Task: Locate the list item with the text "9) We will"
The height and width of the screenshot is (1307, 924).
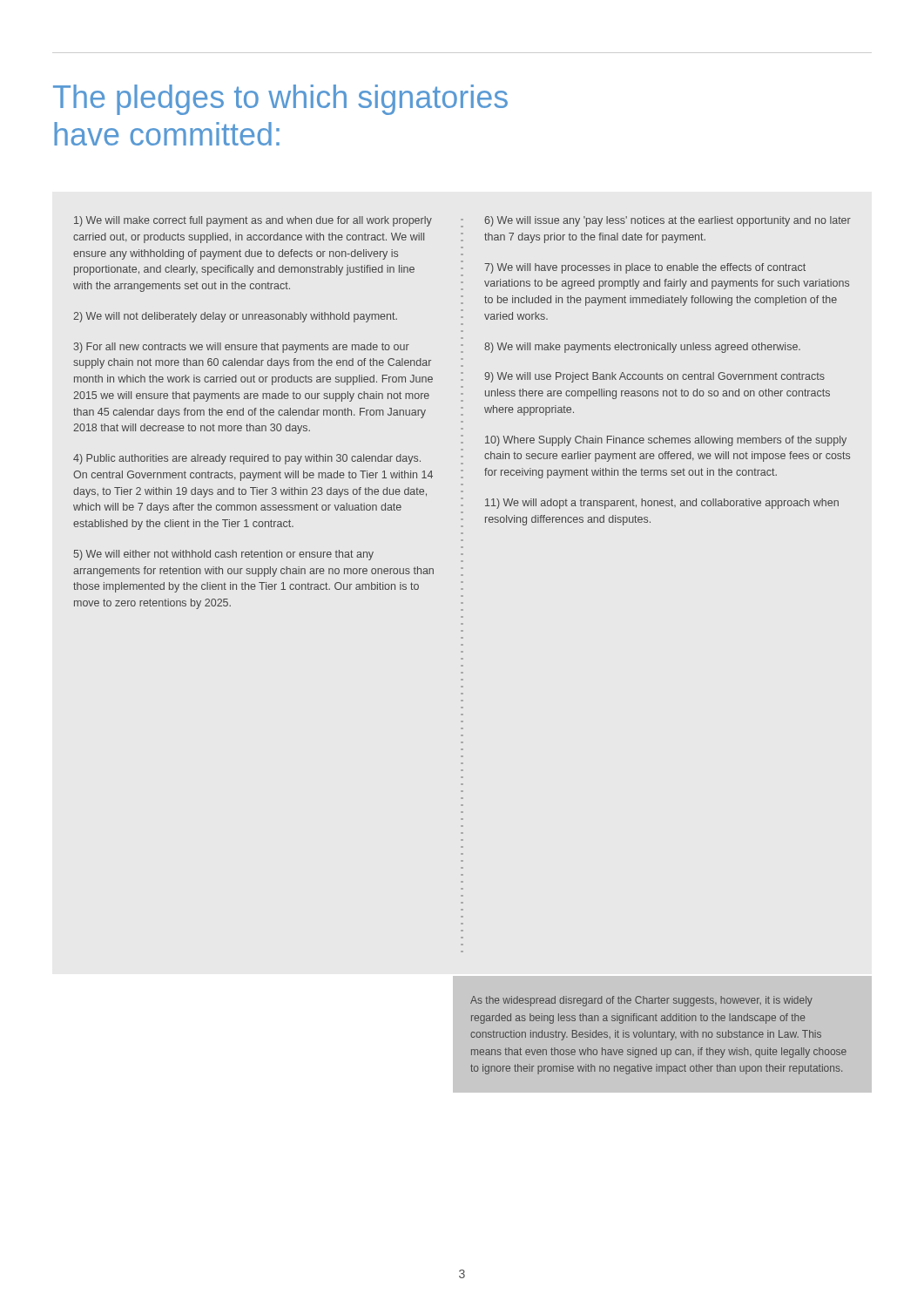Action: pos(657,393)
